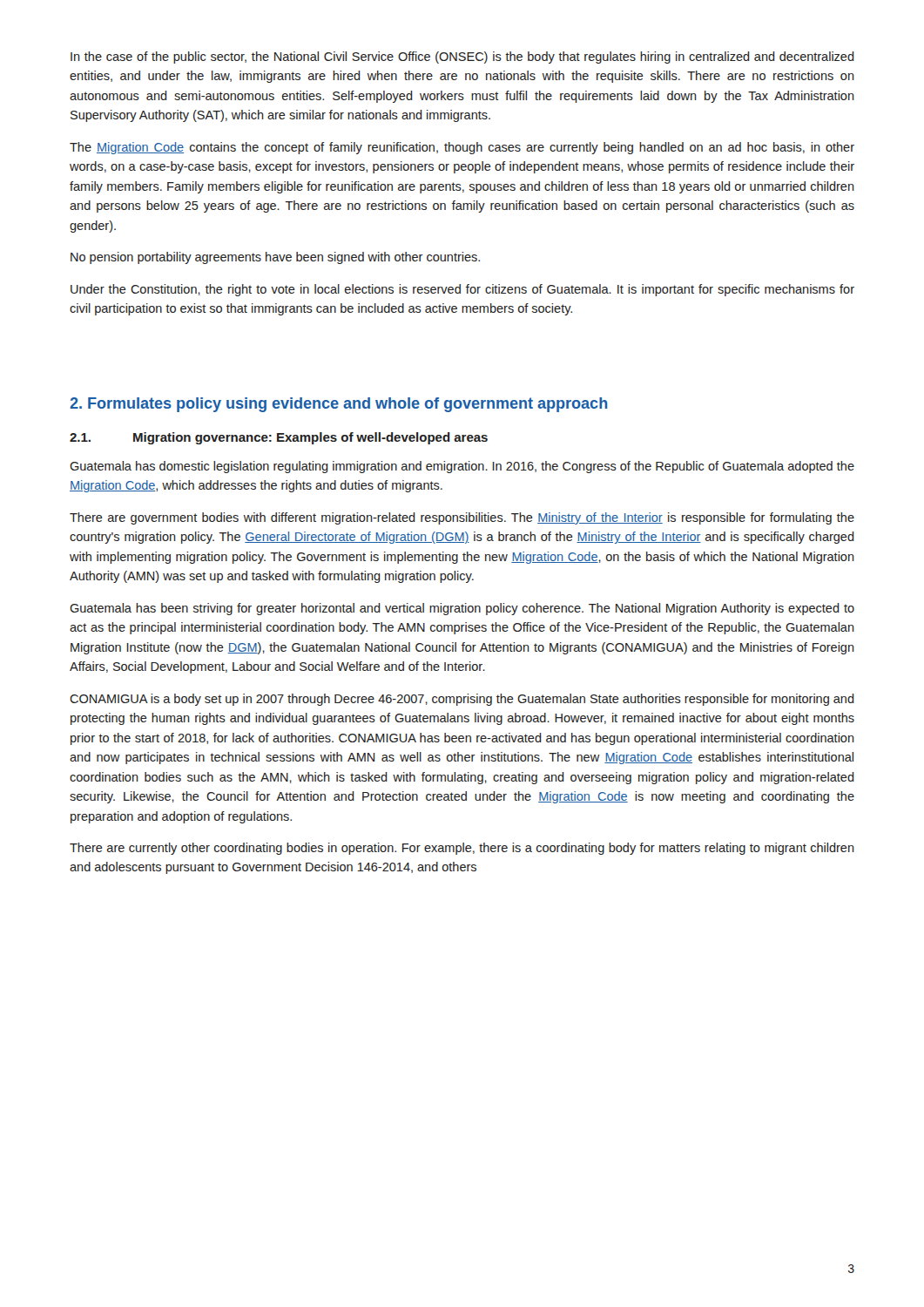This screenshot has height=1307, width=924.
Task: Point to the region starting "The Migration Code contains the concept of"
Action: [462, 186]
